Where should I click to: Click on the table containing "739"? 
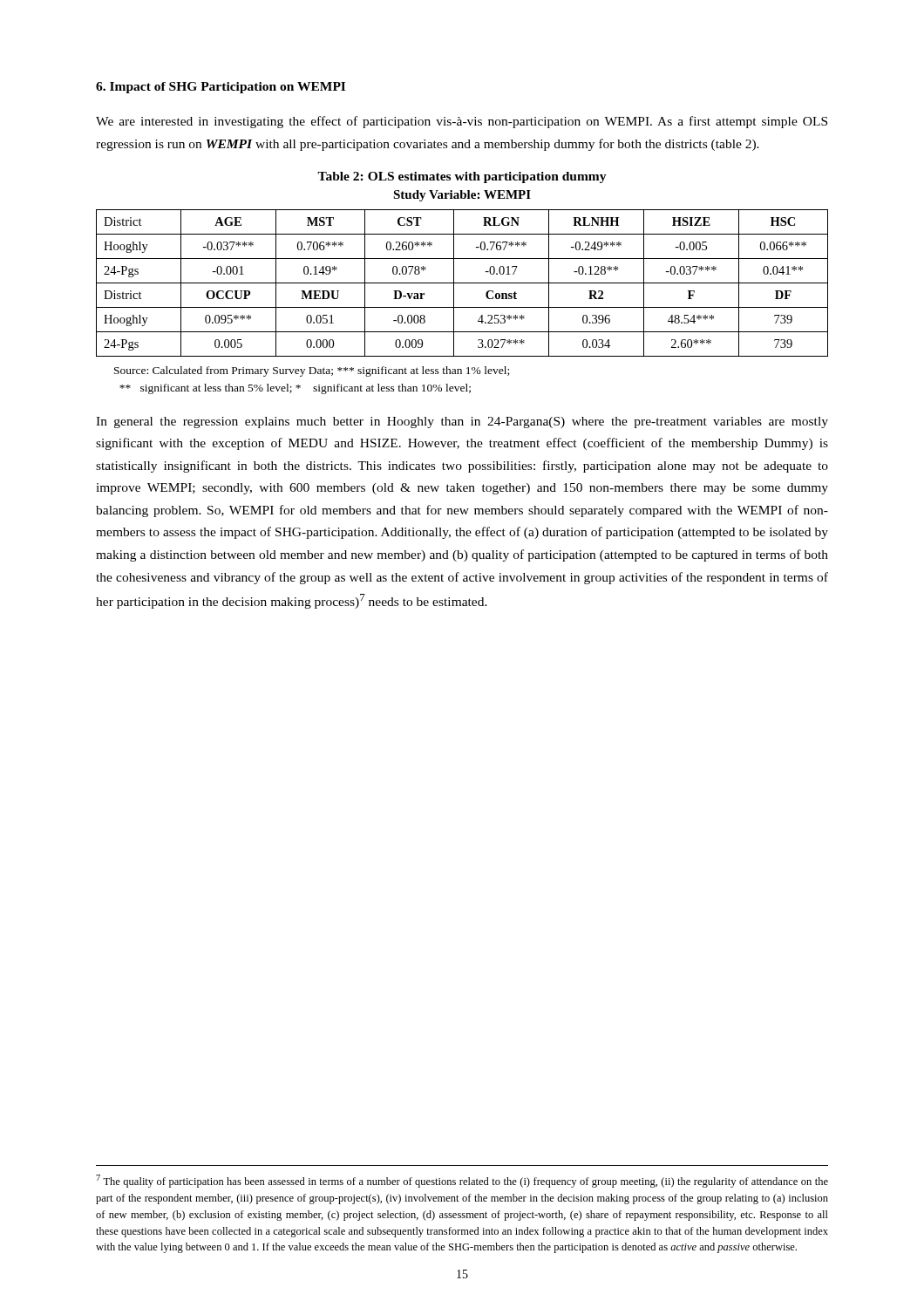(x=462, y=283)
